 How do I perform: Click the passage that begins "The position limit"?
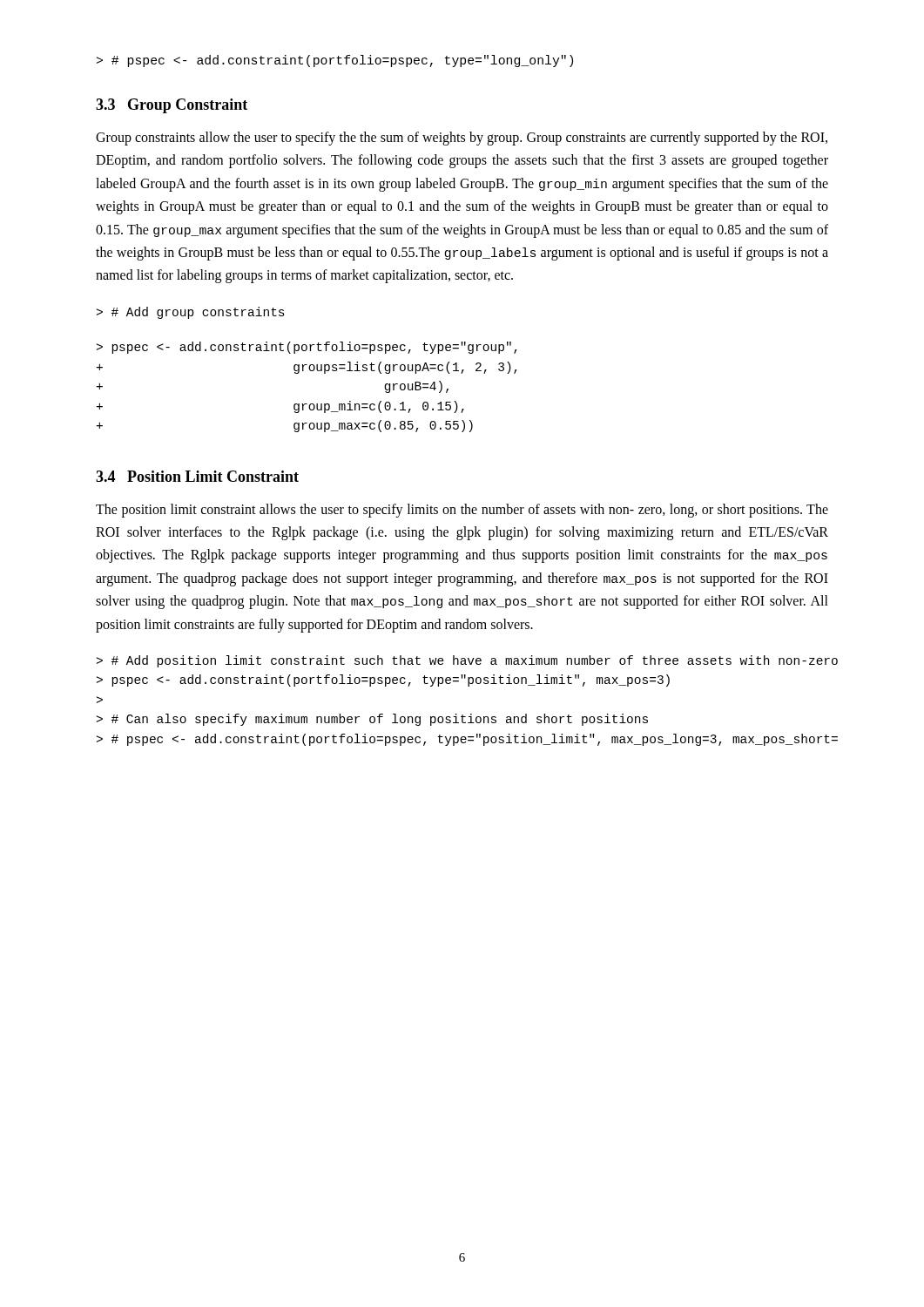click(462, 566)
